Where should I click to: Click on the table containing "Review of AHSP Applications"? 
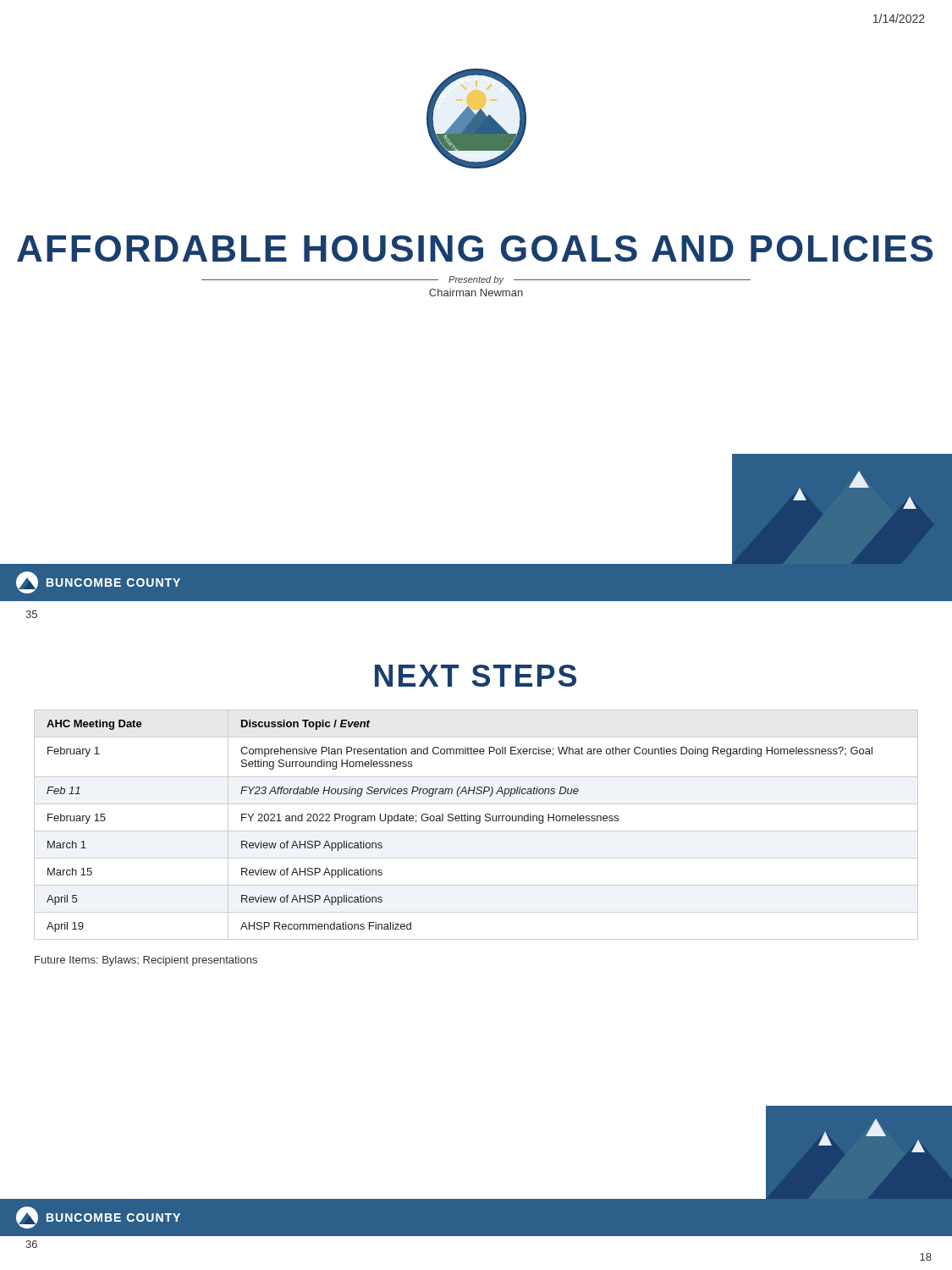(x=476, y=825)
